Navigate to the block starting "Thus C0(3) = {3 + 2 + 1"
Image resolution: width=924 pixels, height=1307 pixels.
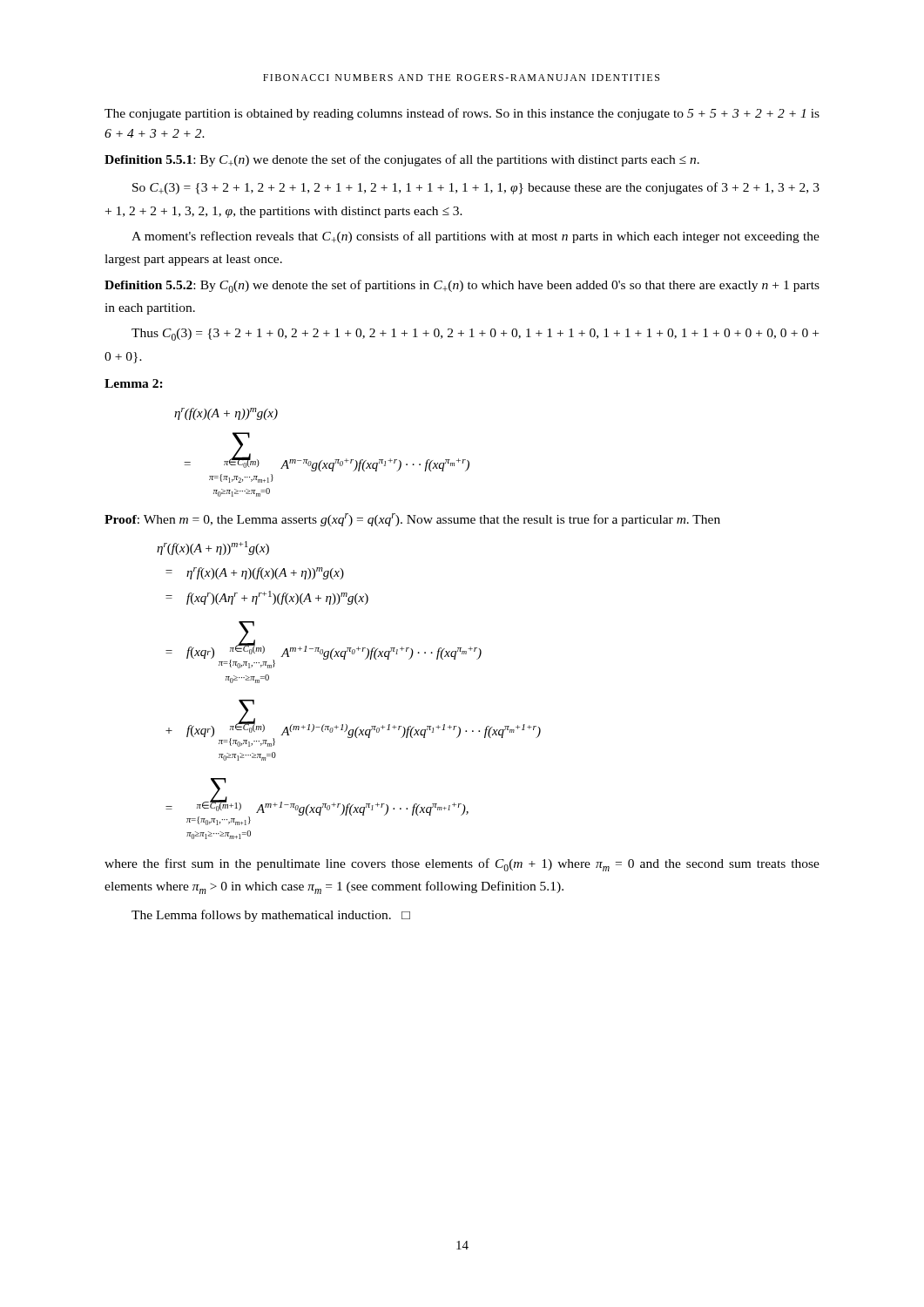[462, 344]
